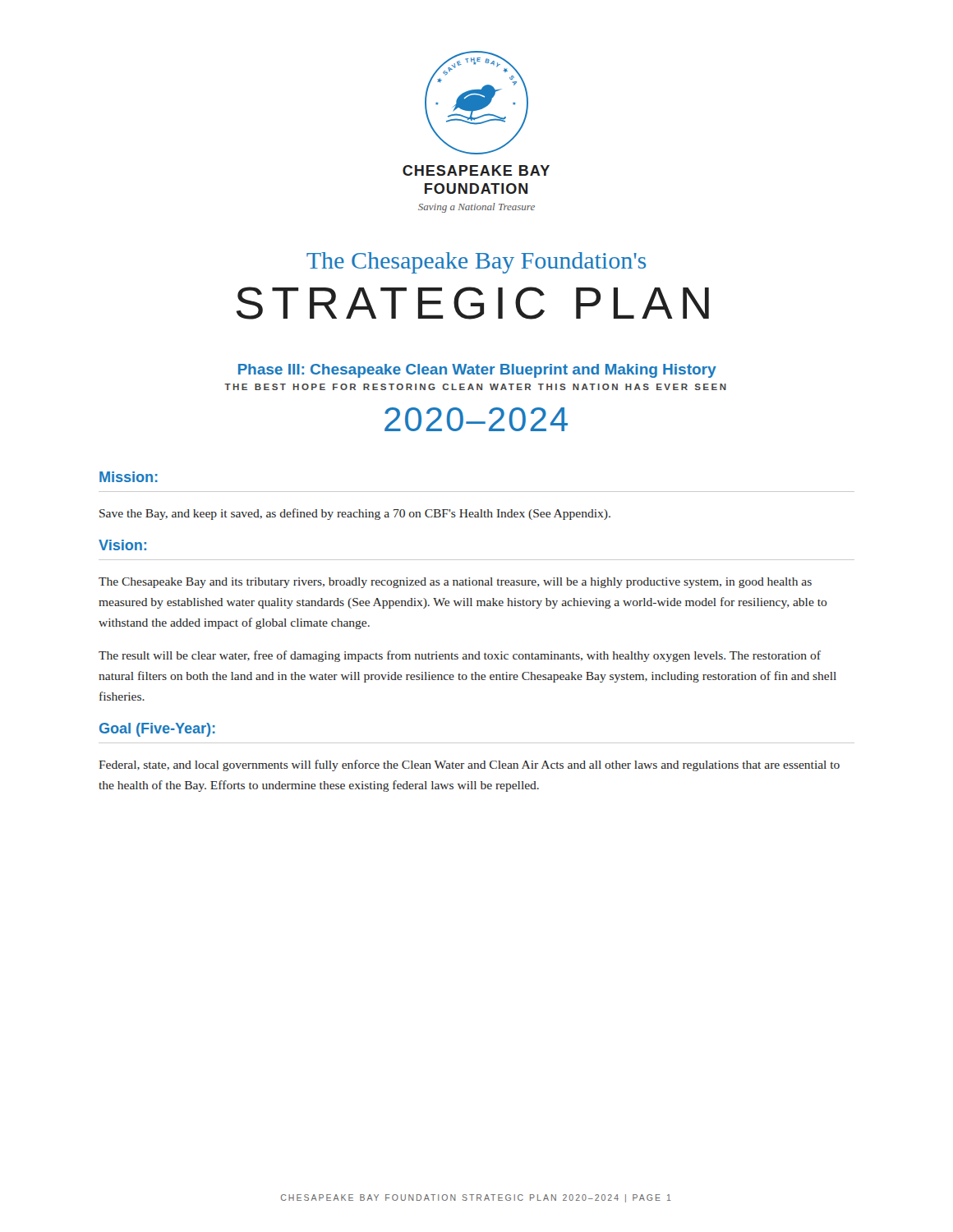Image resolution: width=953 pixels, height=1232 pixels.
Task: Point to the region starting "The result will be clear"
Action: point(468,676)
